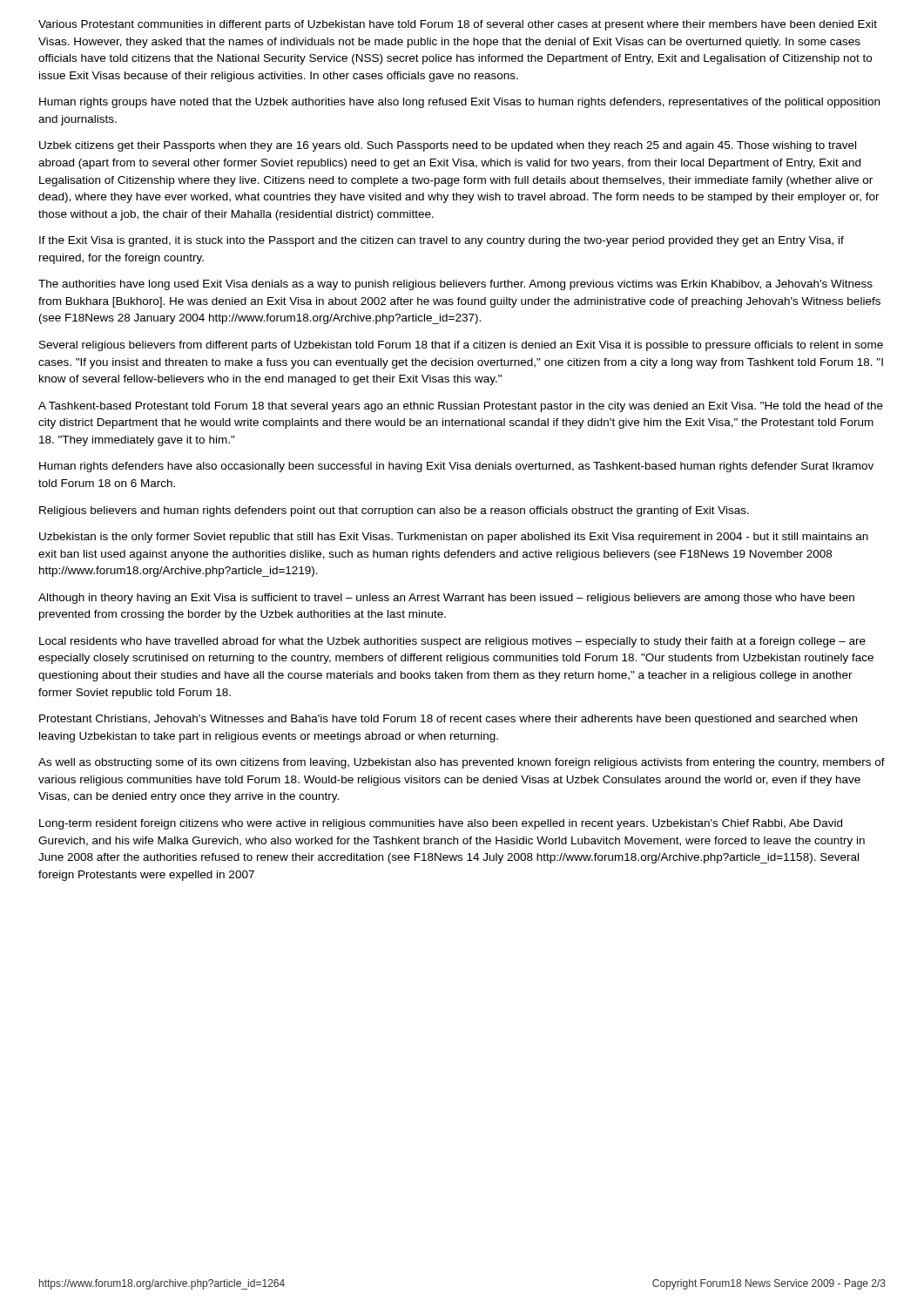This screenshot has width=924, height=1307.
Task: Navigate to the block starting "Local residents who have travelled abroad"
Action: pyautogui.click(x=456, y=666)
